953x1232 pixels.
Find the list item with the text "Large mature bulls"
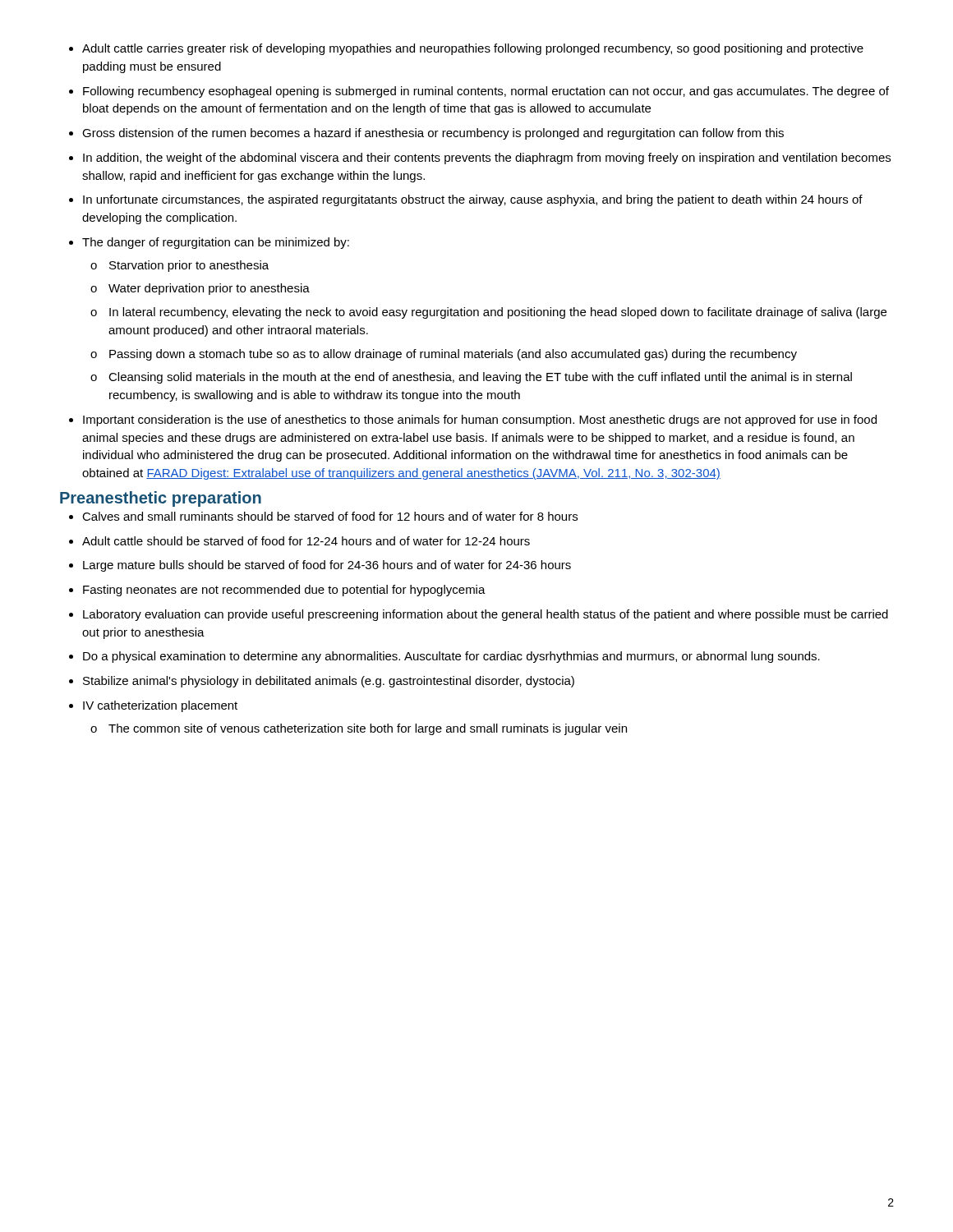[488, 565]
